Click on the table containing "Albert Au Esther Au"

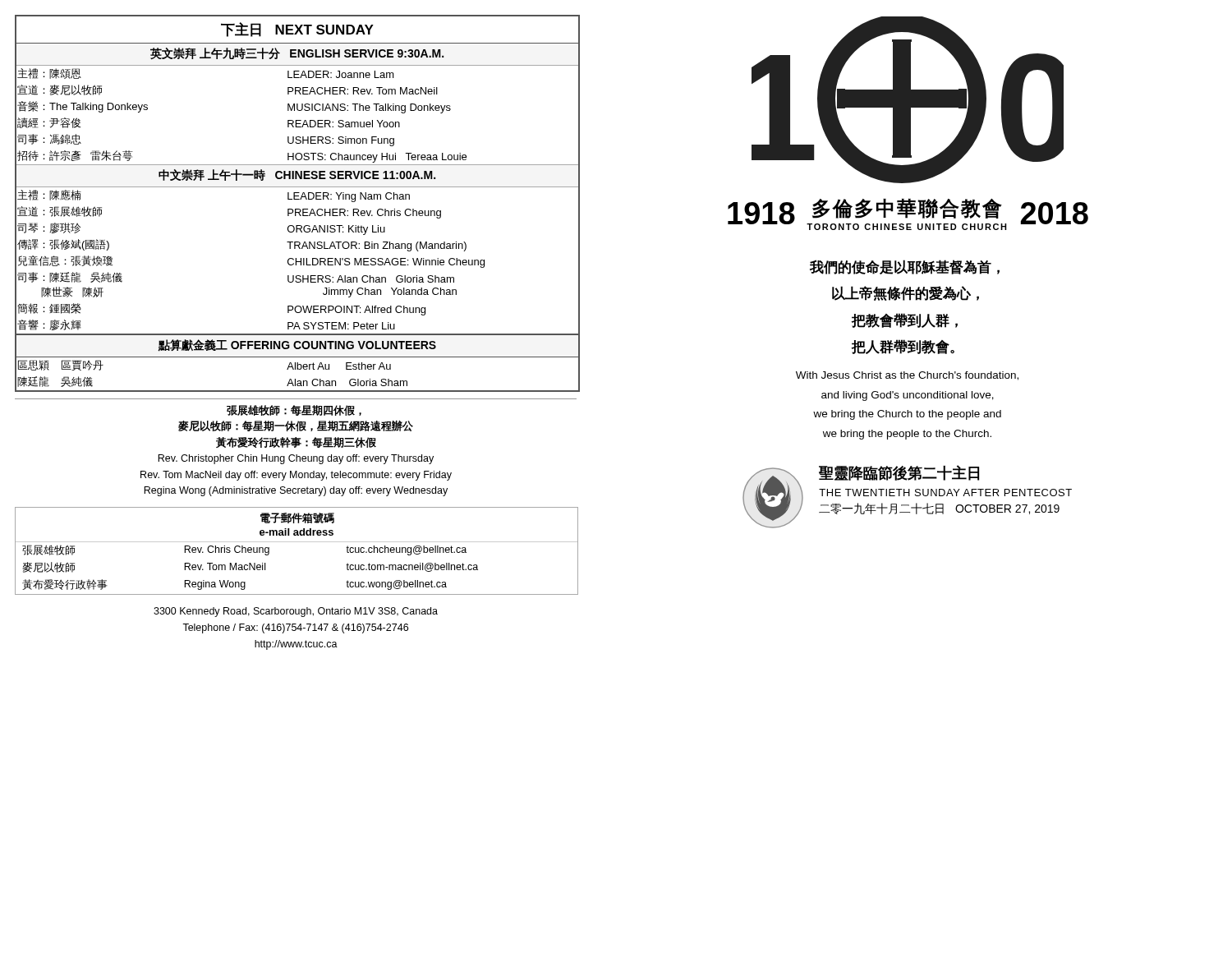297,203
